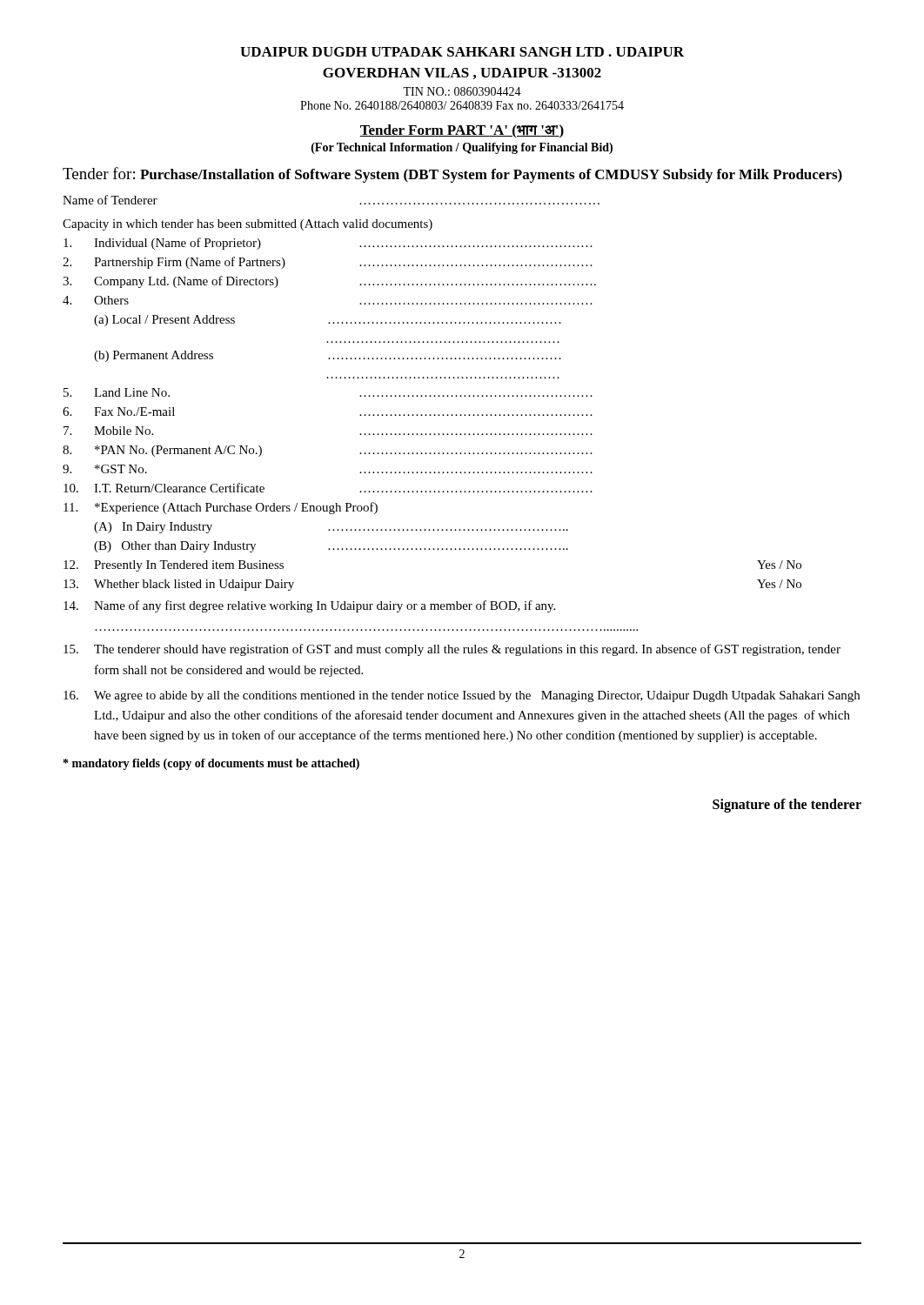Where is the passage that starts "2. Partnership Firm (Name of Partners)"?

click(462, 262)
